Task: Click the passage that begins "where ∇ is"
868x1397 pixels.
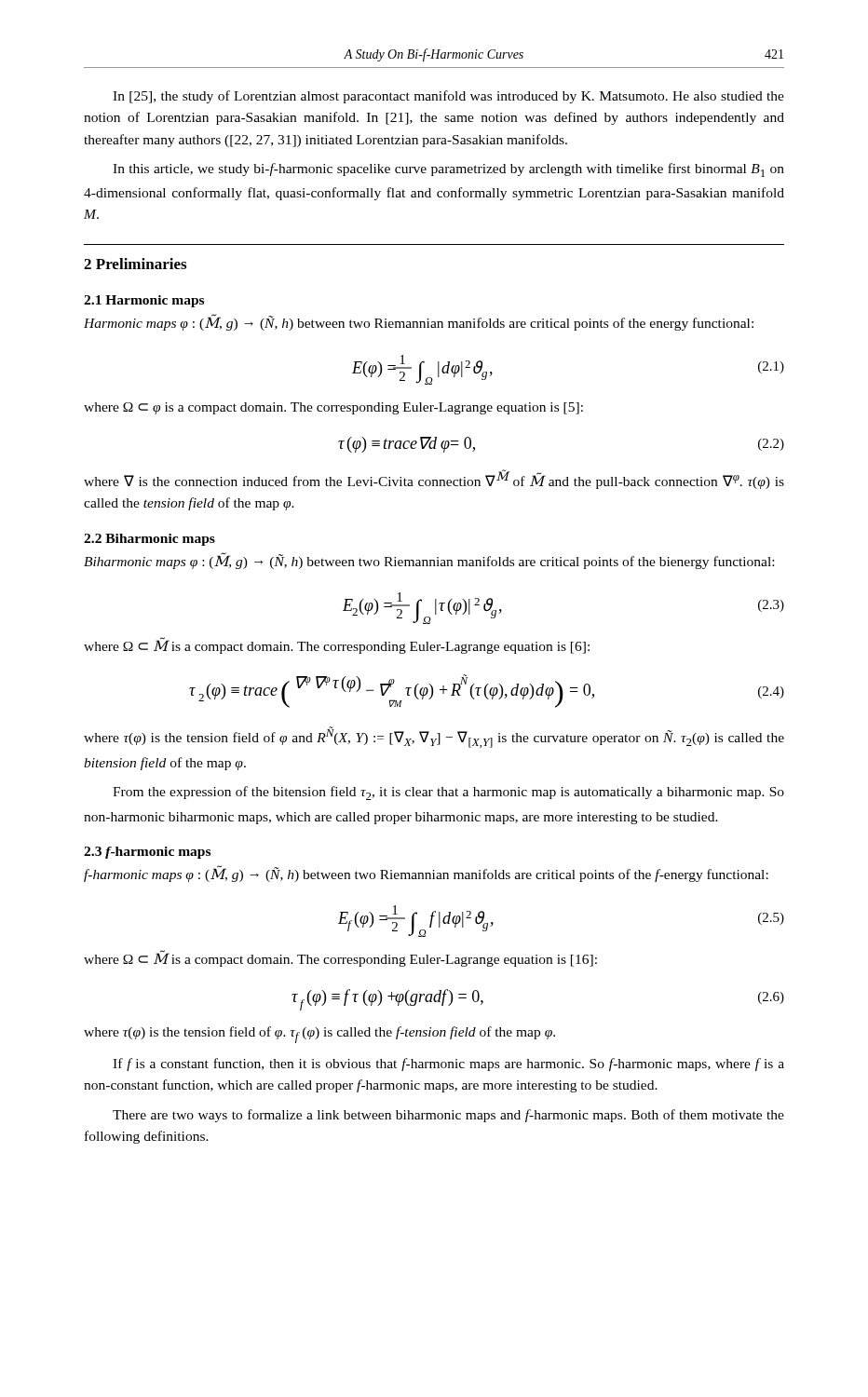Action: coord(434,491)
